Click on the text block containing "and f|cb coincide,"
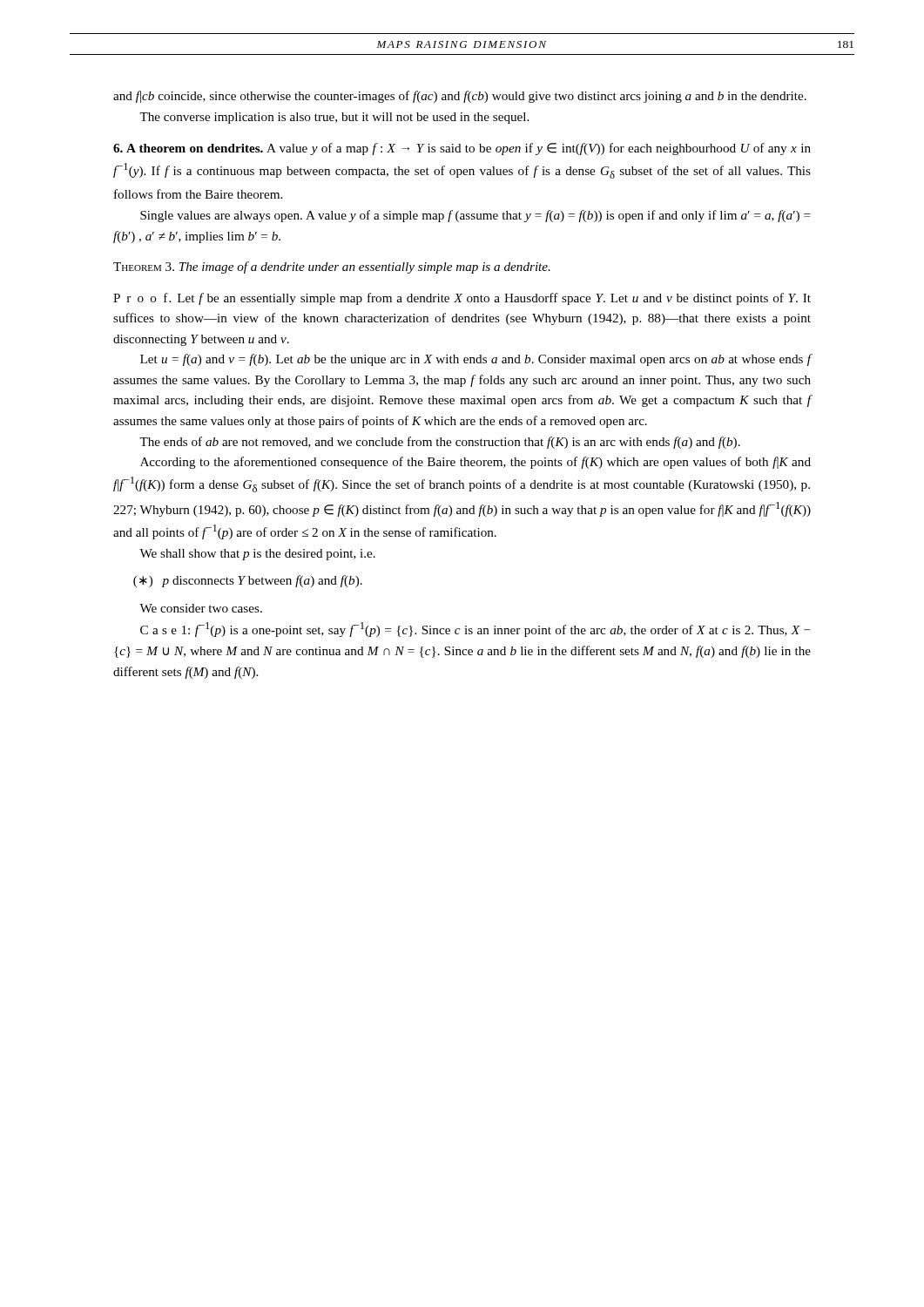This screenshot has width=924, height=1307. point(462,96)
